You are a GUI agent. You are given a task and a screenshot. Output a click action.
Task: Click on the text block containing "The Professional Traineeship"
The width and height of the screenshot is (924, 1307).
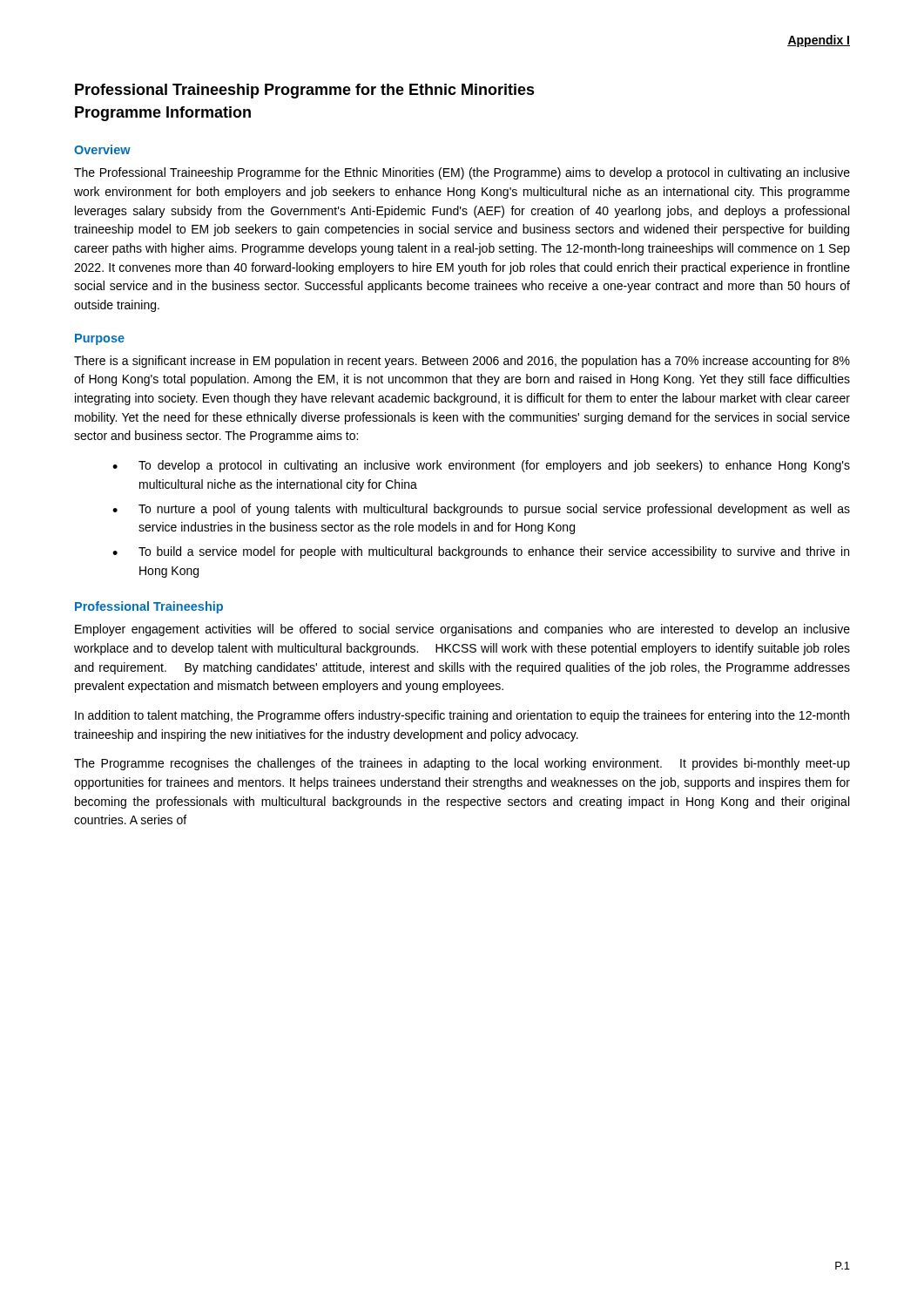(462, 239)
